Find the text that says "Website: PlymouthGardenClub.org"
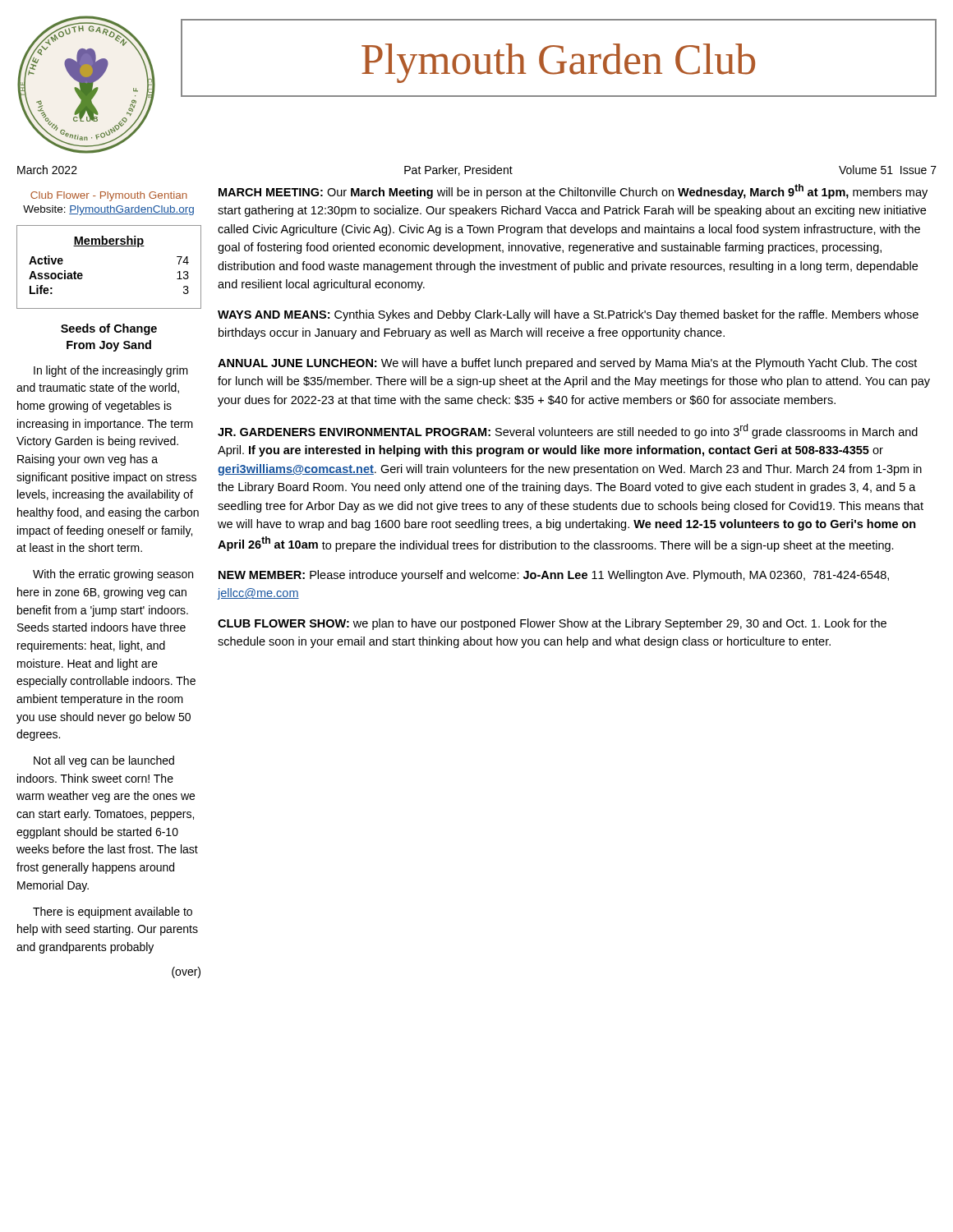 [109, 209]
